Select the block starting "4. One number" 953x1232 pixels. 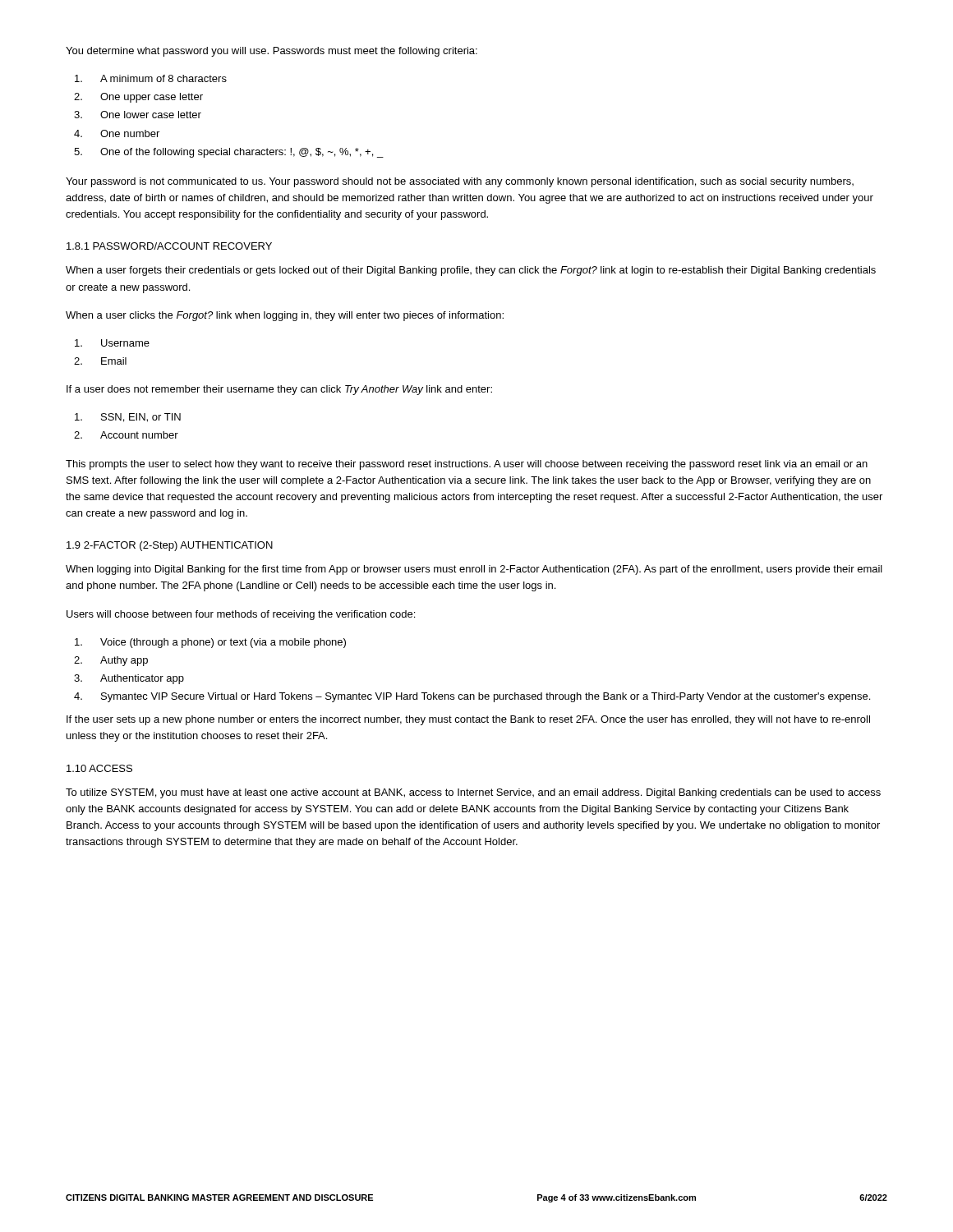(x=117, y=133)
